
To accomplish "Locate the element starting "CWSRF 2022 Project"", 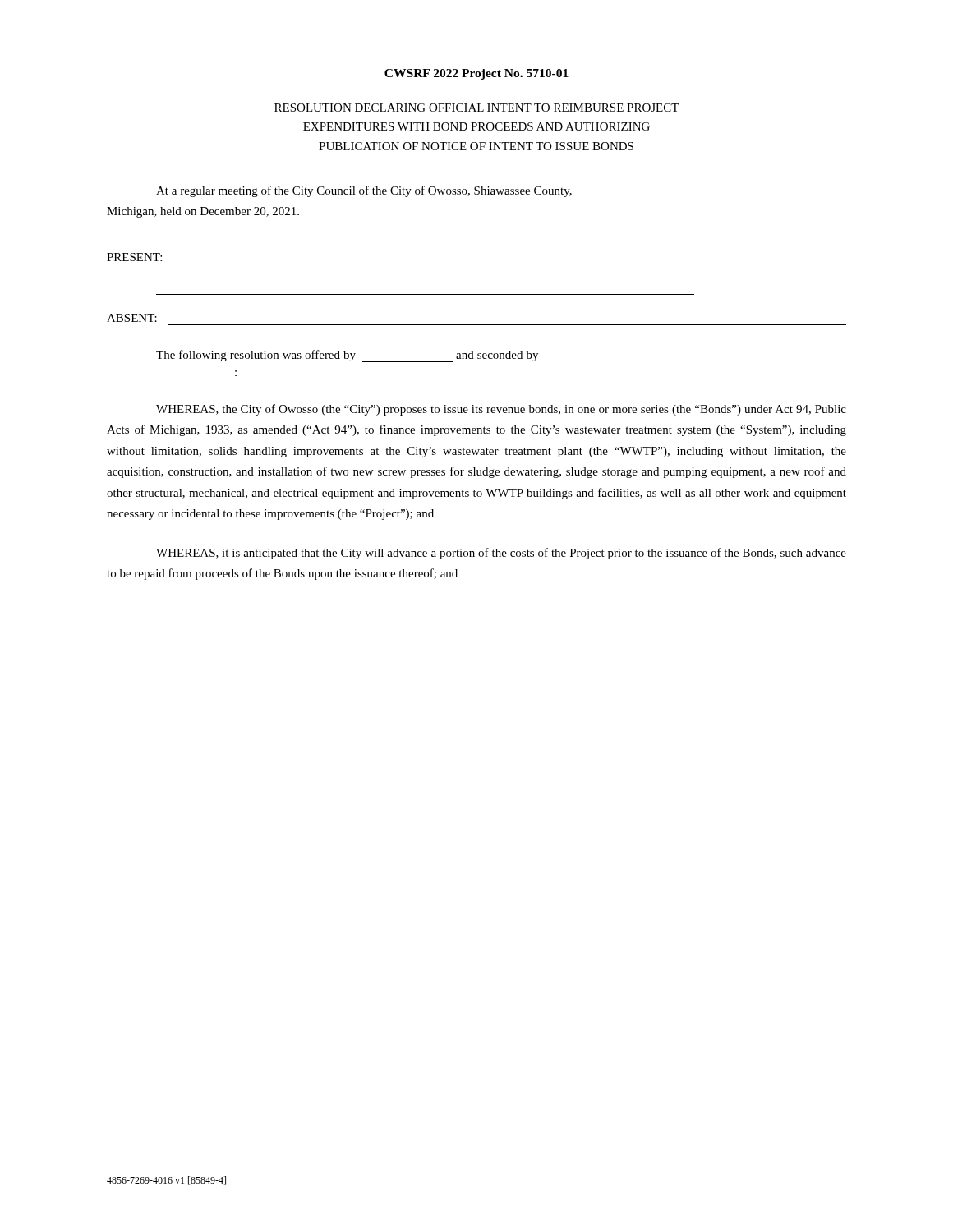I will pyautogui.click(x=476, y=73).
